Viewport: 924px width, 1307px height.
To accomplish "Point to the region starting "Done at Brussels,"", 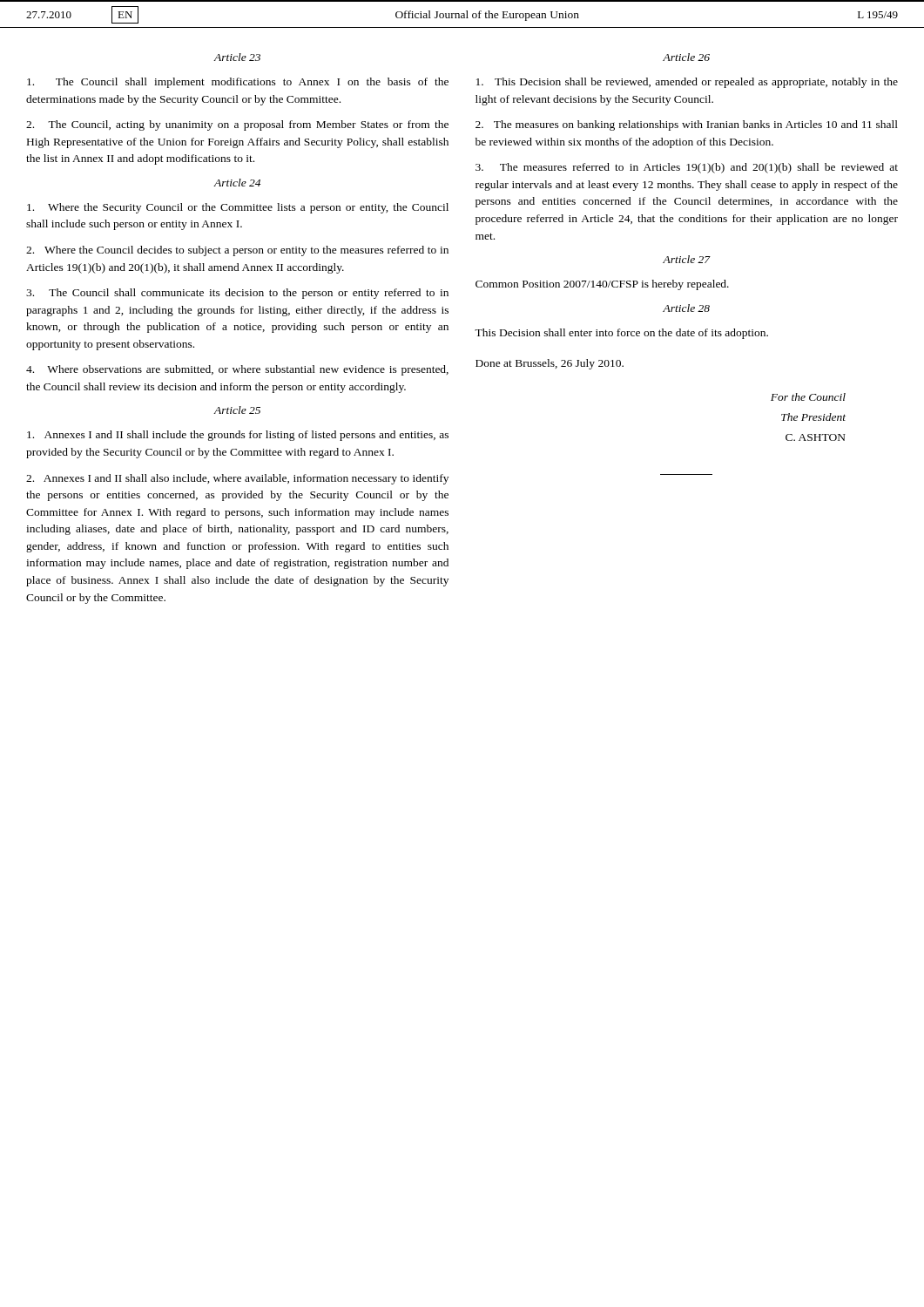I will (550, 363).
